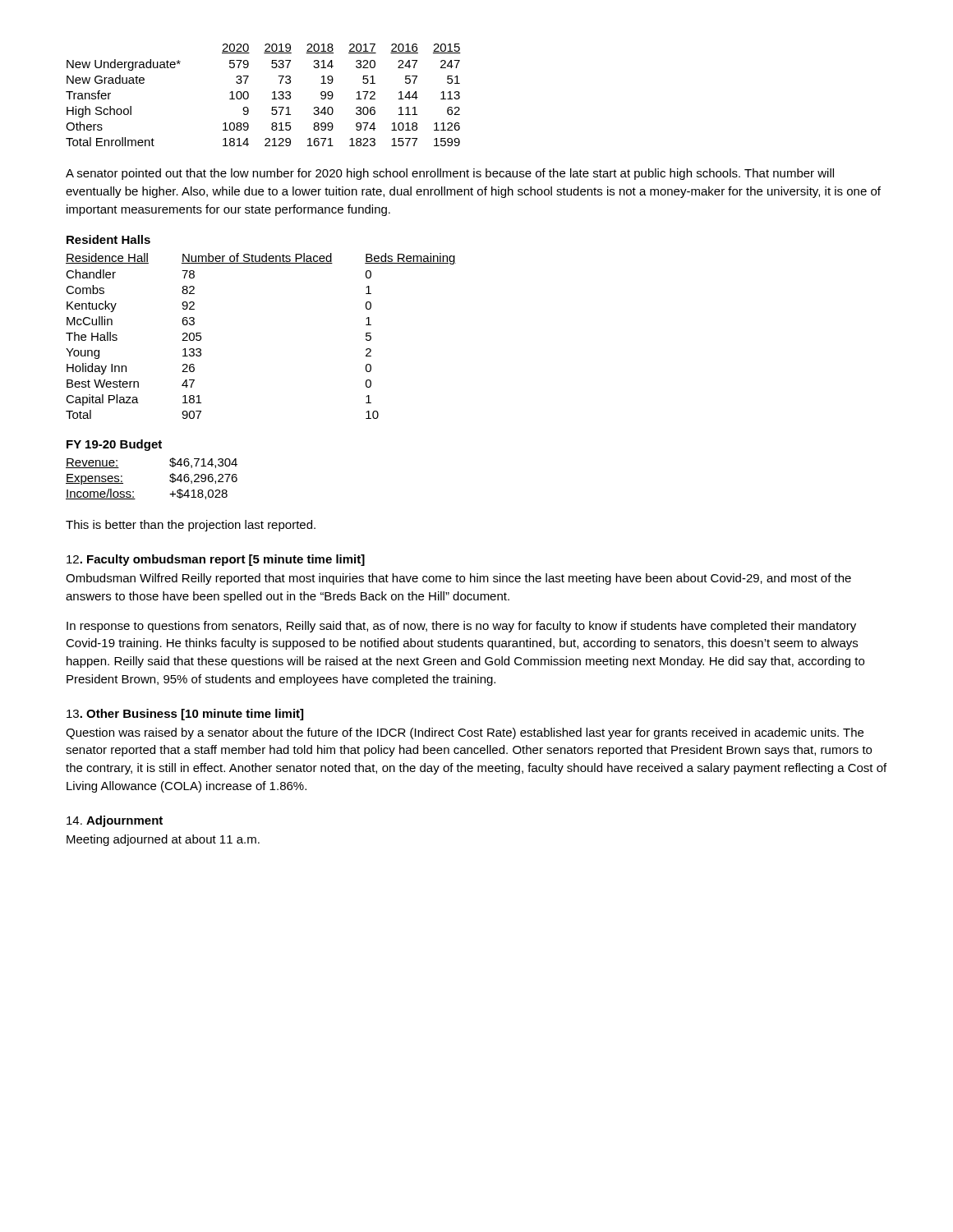
Task: Find the passage starting "13. Other Business [10"
Action: tap(185, 713)
